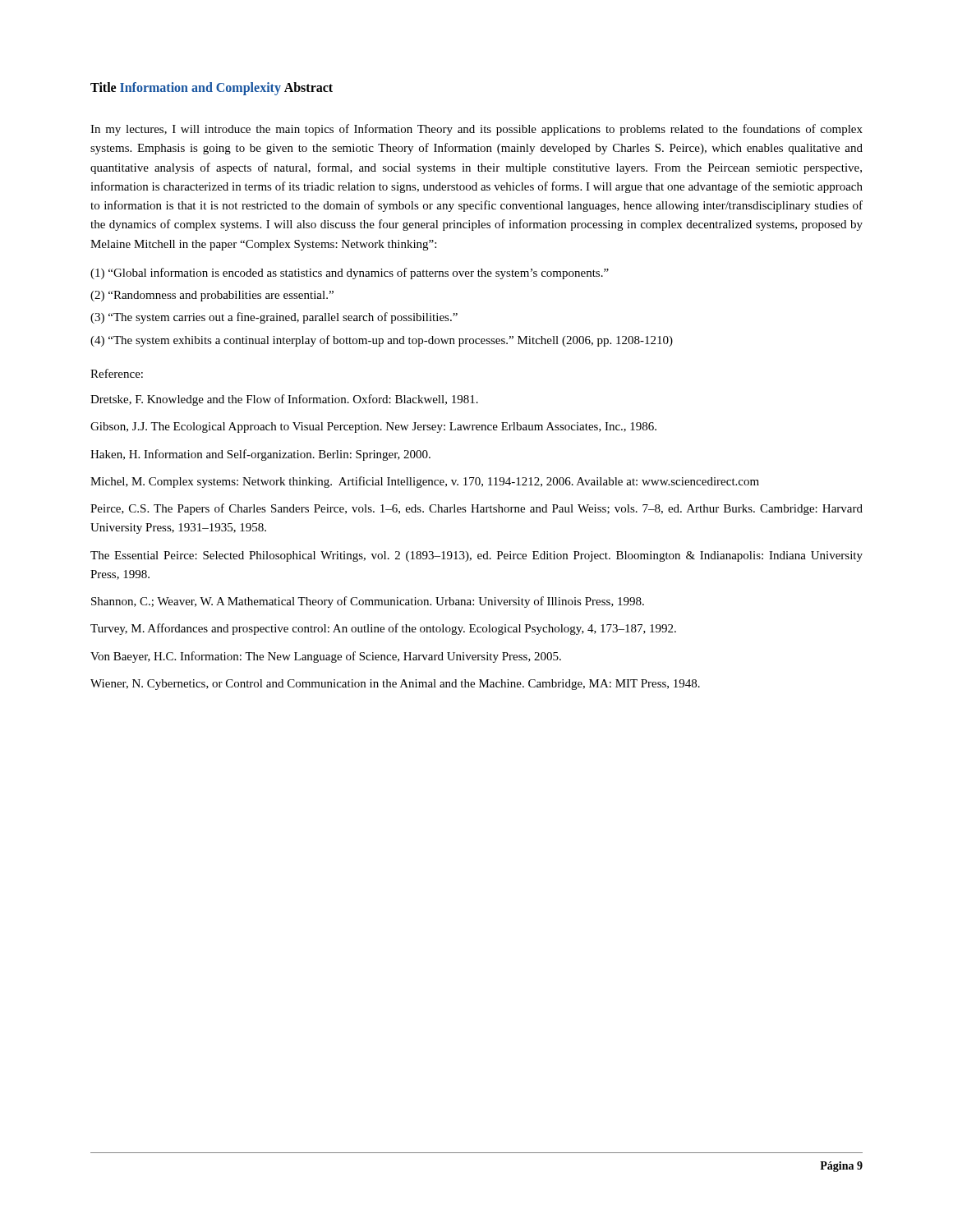953x1232 pixels.
Task: Locate the text block with the text "Haken, H. Information and Self-organization. Berlin:"
Action: pyautogui.click(x=261, y=454)
